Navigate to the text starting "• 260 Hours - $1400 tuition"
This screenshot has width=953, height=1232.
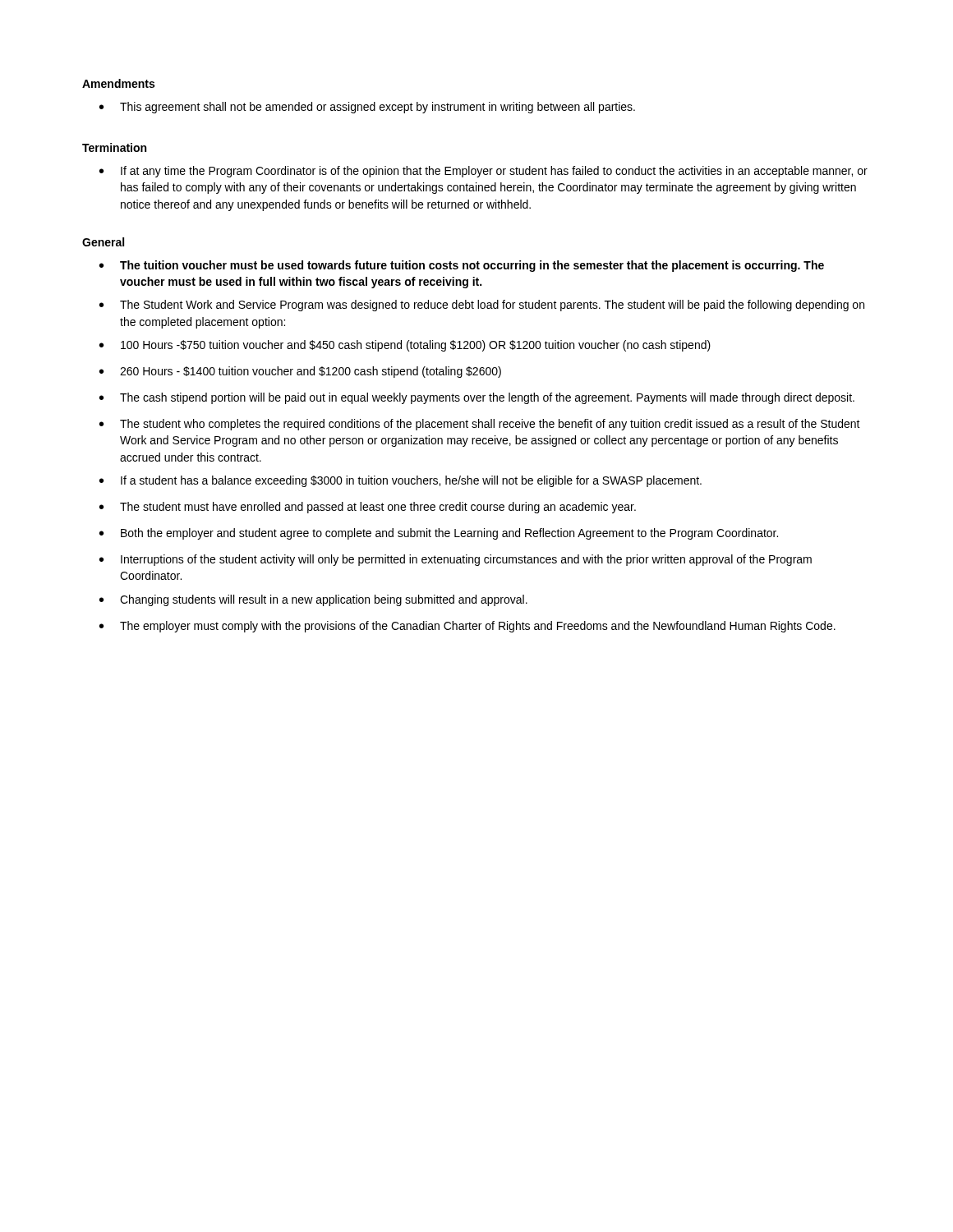pyautogui.click(x=485, y=373)
